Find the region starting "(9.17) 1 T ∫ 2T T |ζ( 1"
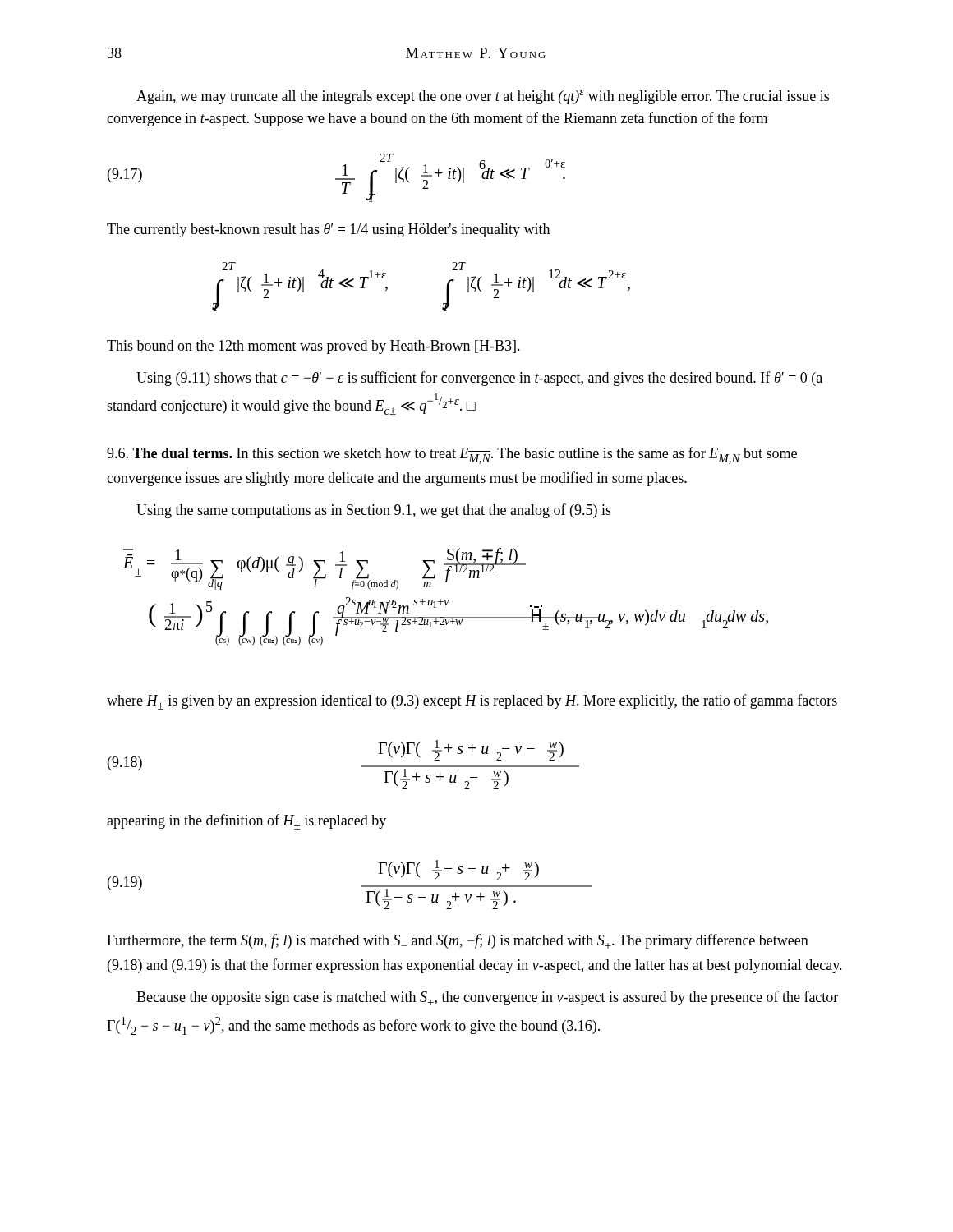 476,174
